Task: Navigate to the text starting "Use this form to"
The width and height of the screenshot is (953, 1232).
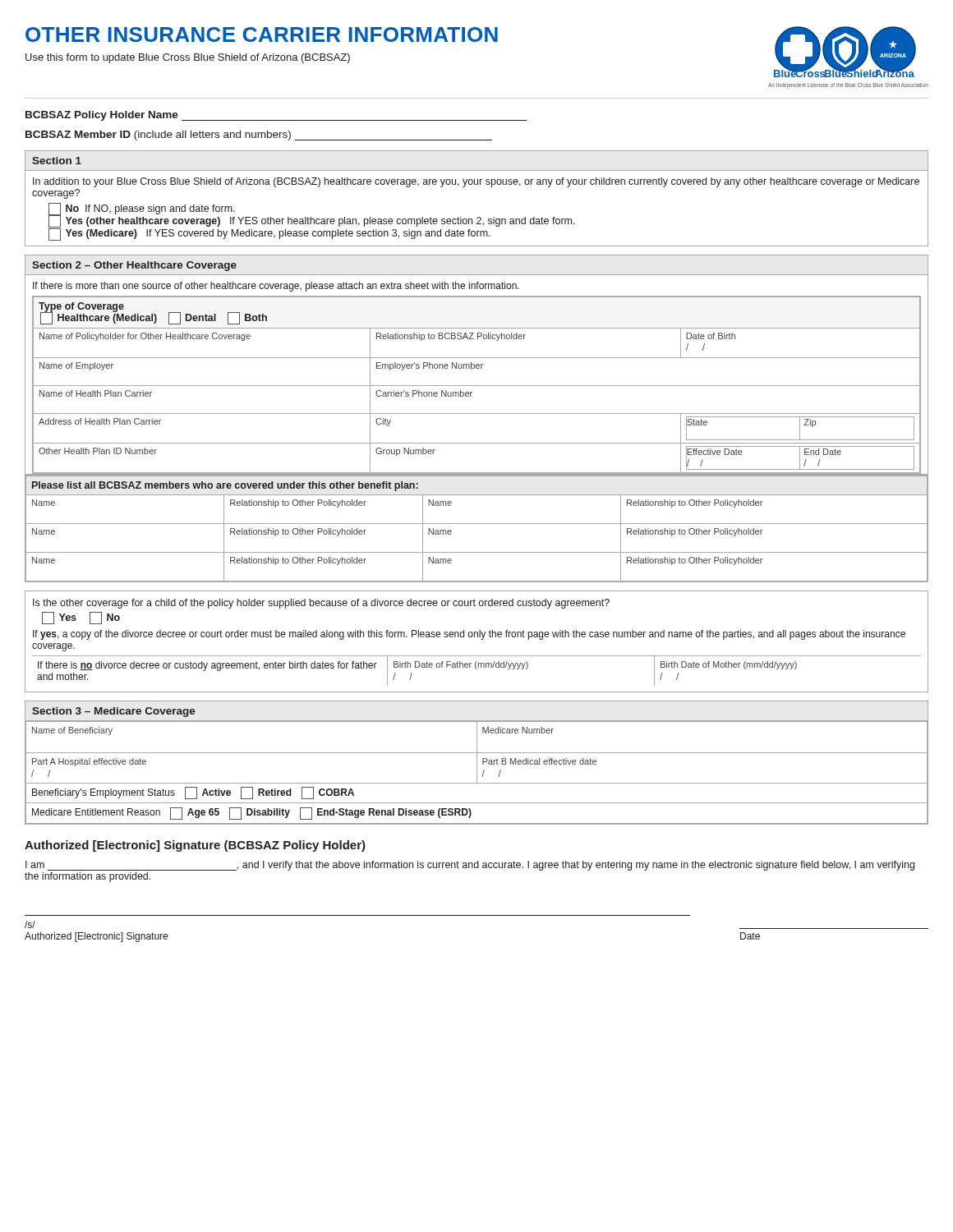Action: [188, 57]
